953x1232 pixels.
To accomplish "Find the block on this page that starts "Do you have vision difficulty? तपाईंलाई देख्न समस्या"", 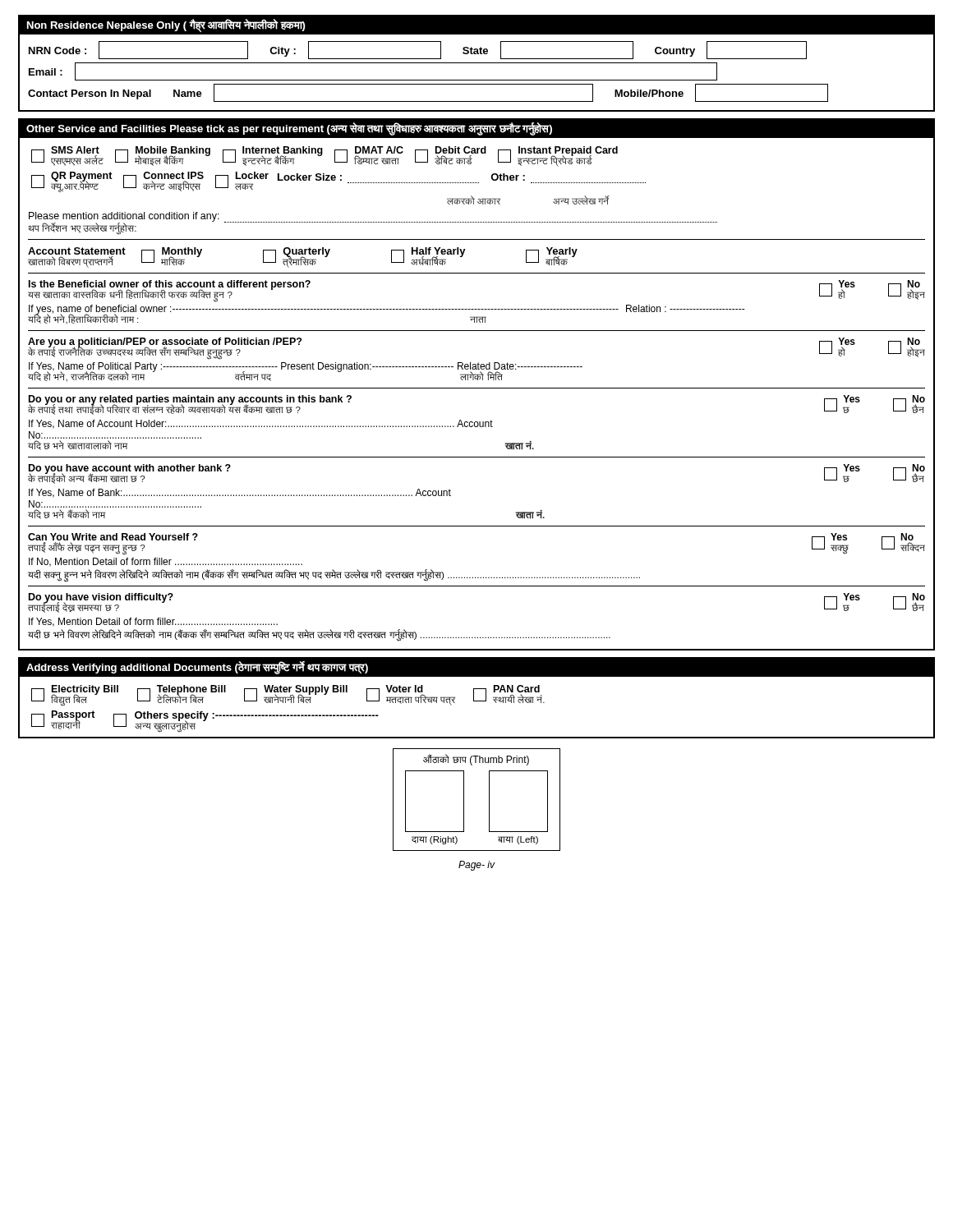I will coord(74,605).
